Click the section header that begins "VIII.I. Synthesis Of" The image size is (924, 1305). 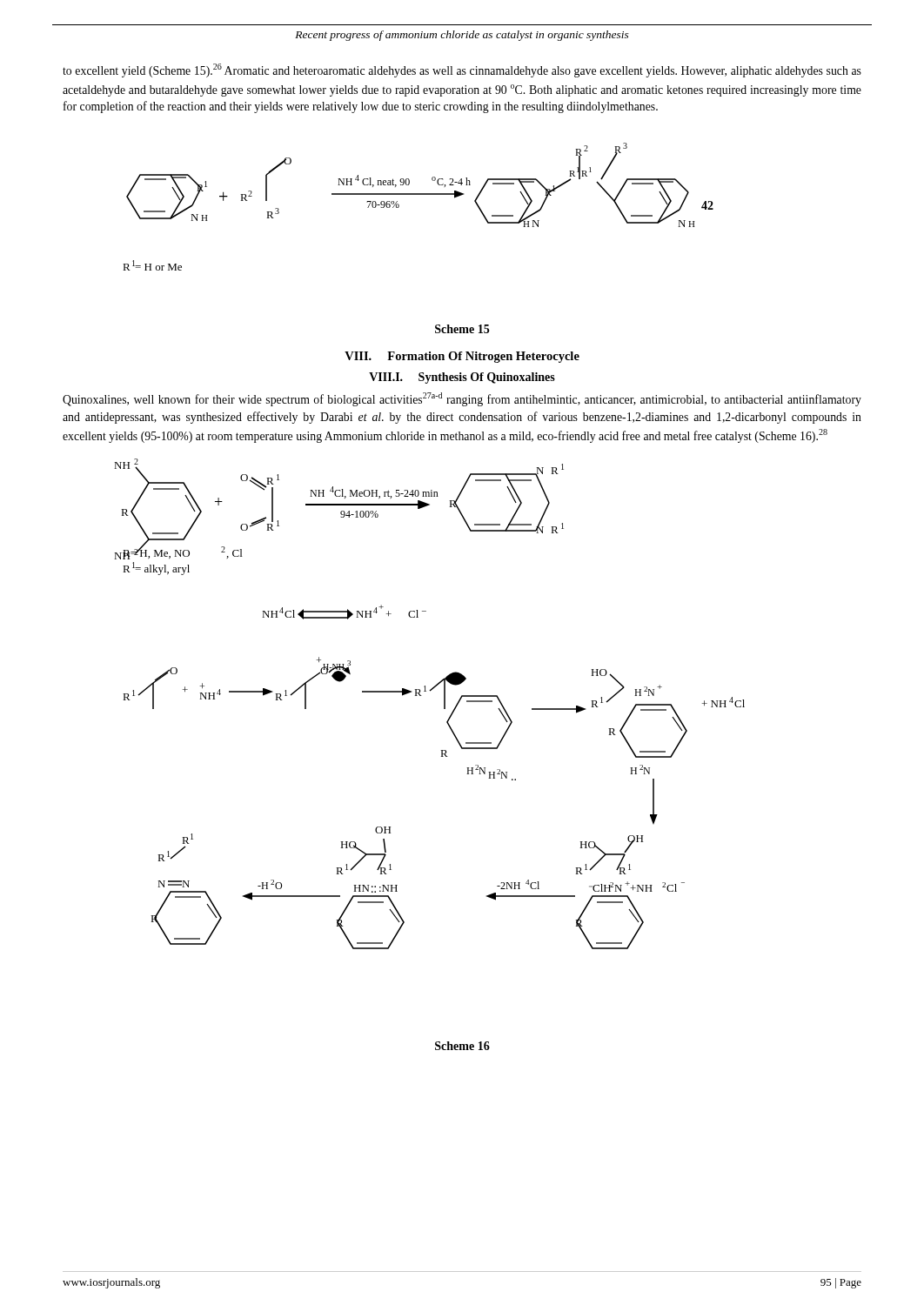point(462,377)
